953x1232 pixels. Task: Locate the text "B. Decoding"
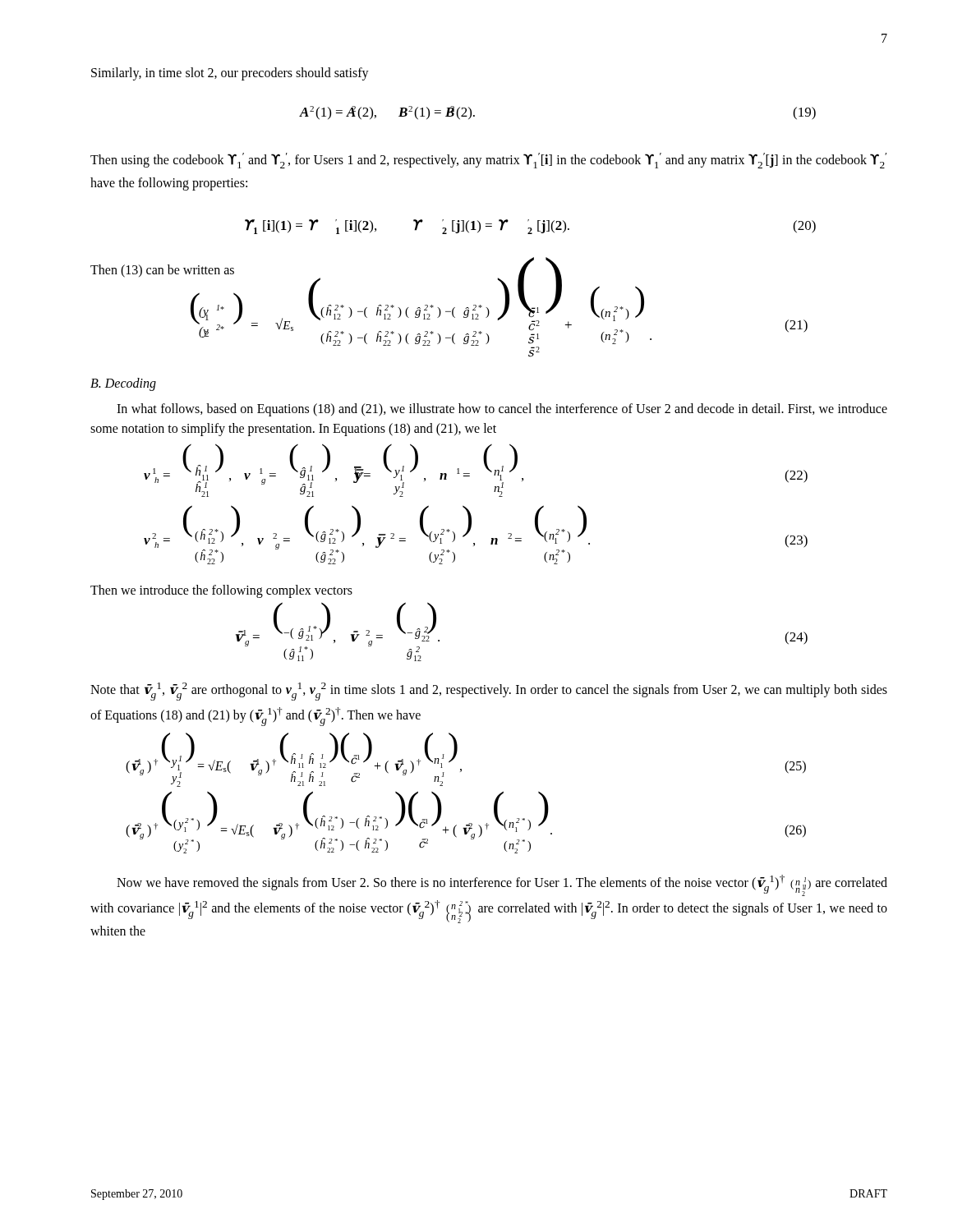pyautogui.click(x=123, y=383)
